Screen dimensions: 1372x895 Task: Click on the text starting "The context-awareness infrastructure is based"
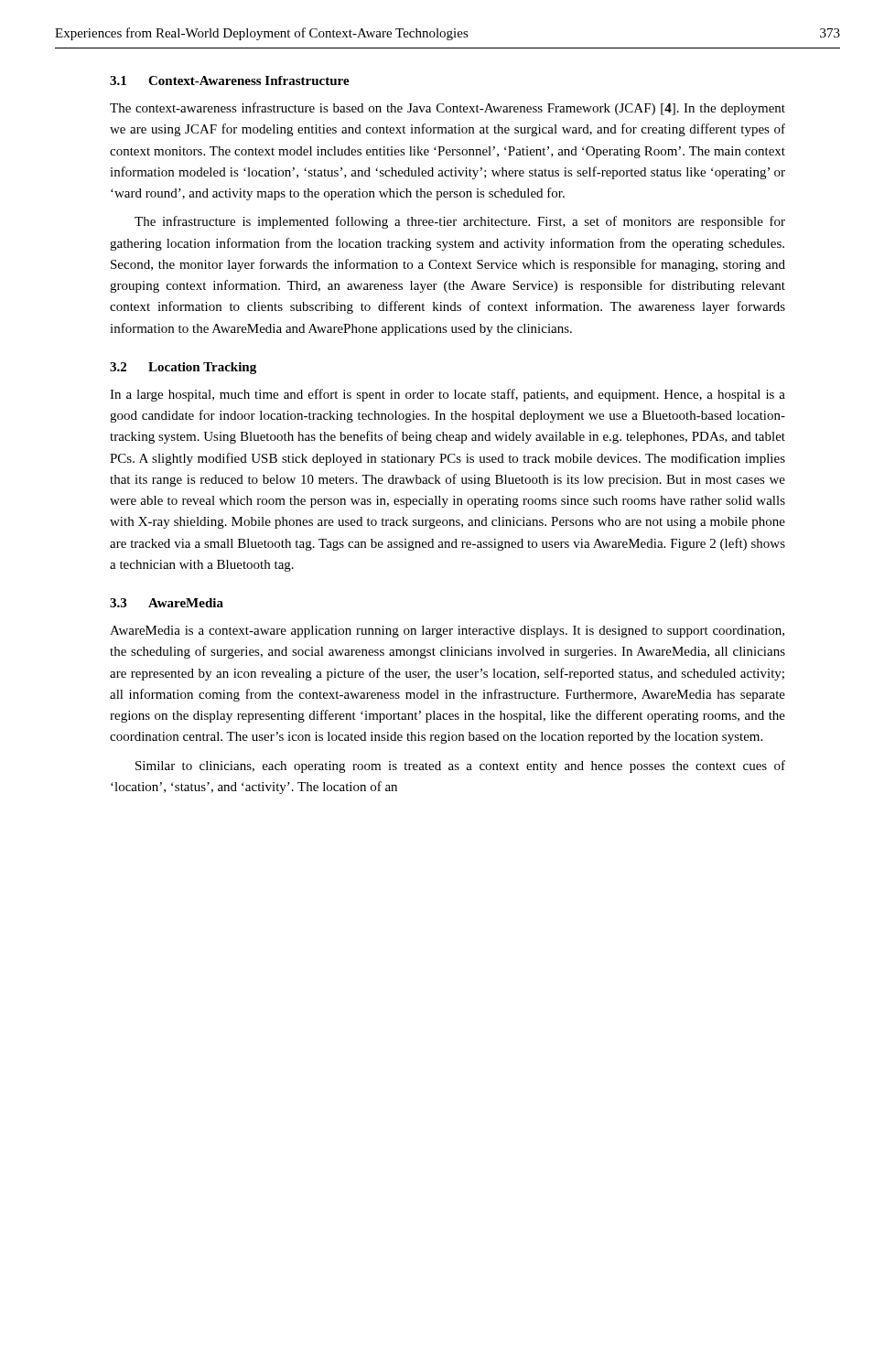448,150
